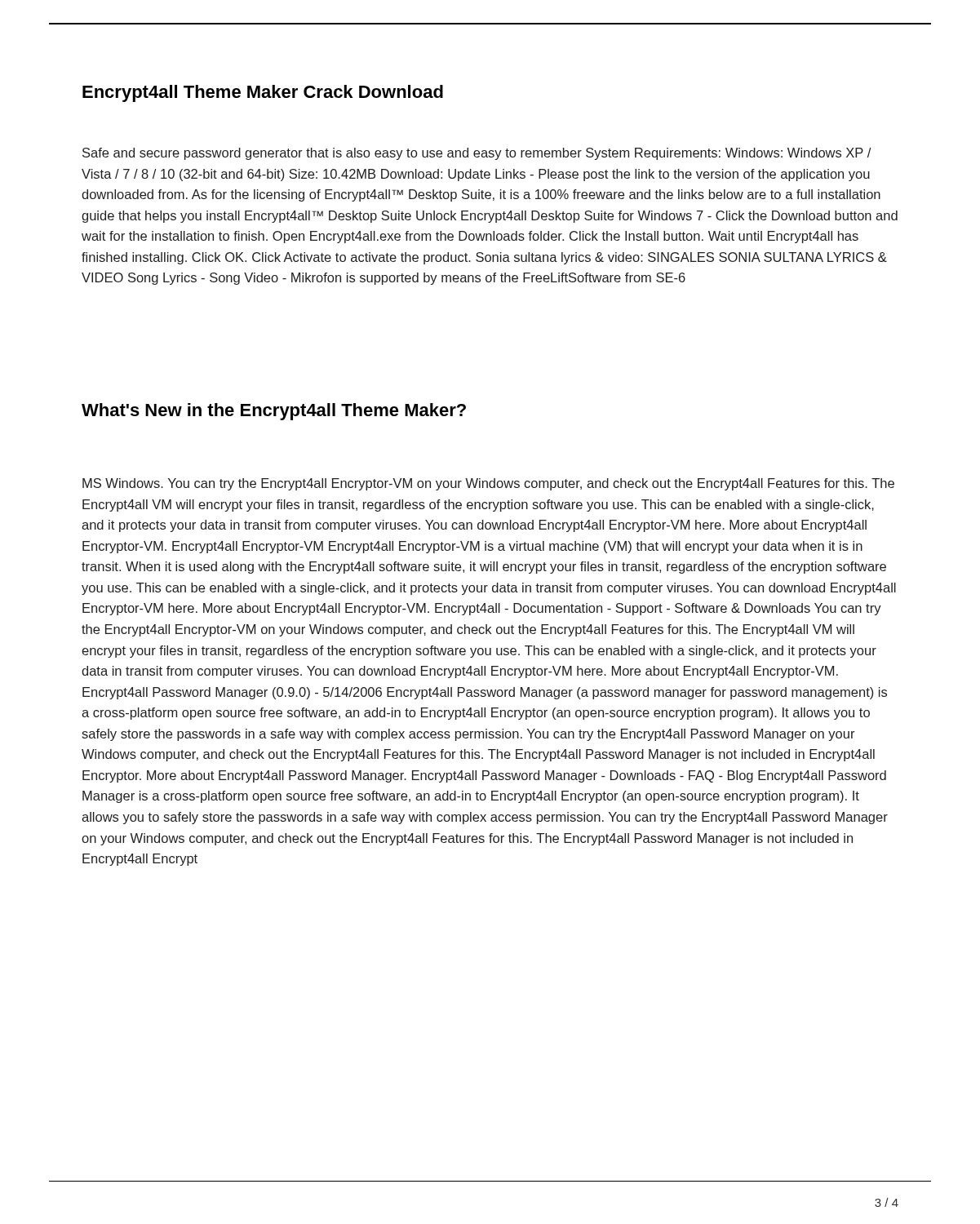
Task: Locate the section header containing "Encrypt4all Theme Maker Crack Download"
Action: pos(263,92)
